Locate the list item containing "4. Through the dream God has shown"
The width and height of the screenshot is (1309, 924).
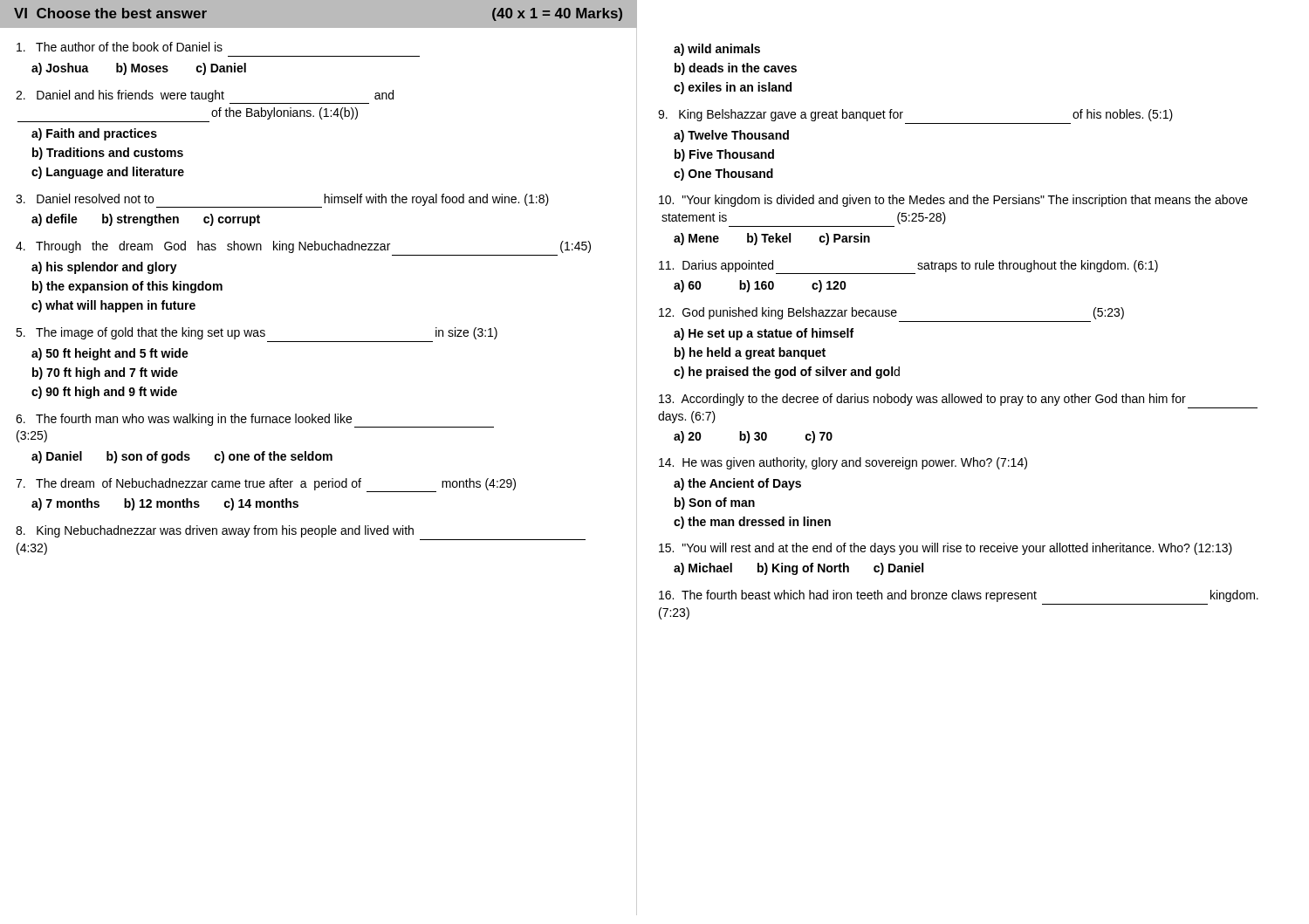coord(303,247)
